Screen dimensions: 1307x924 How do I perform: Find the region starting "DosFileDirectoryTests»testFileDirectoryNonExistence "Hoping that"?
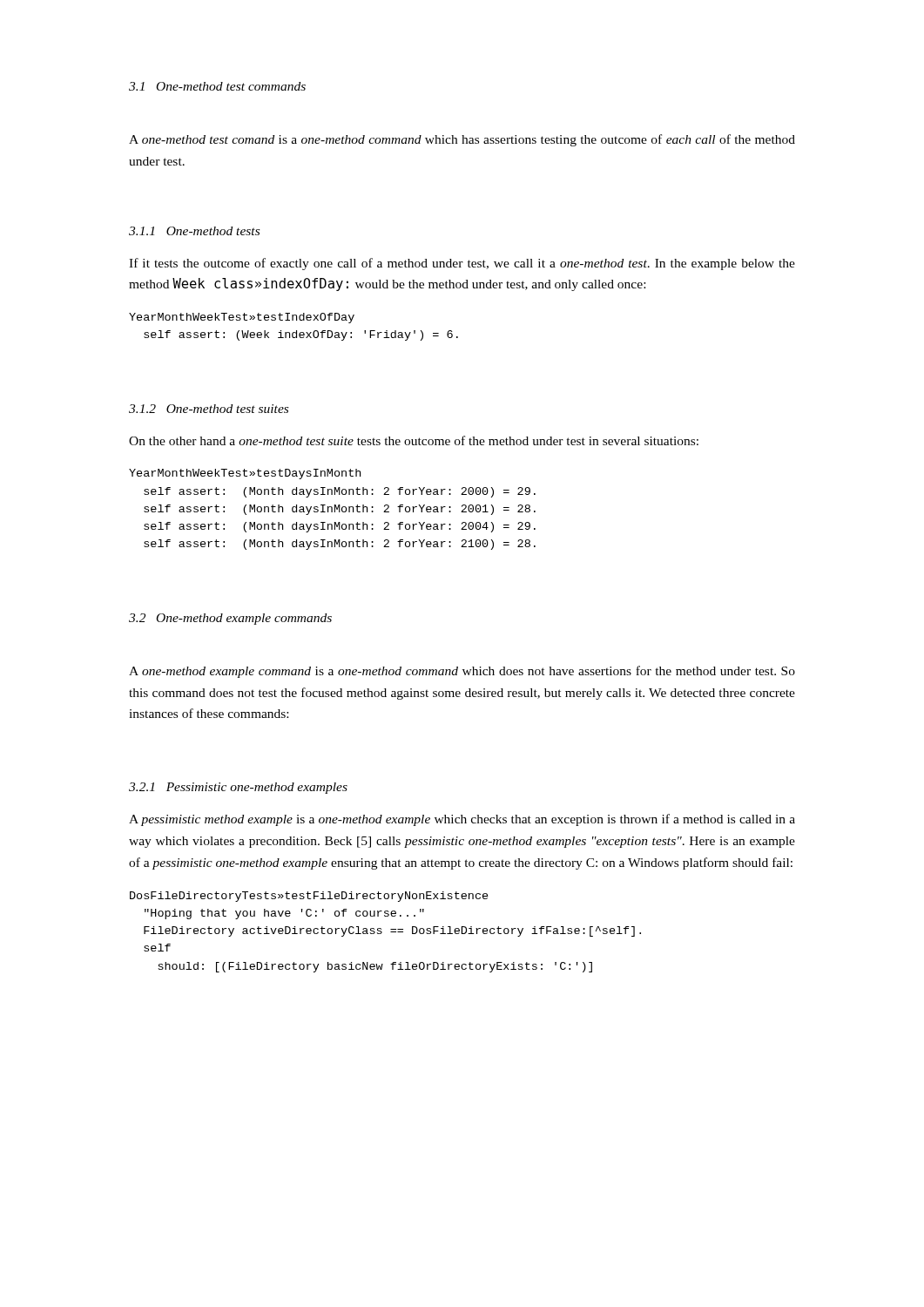click(386, 931)
